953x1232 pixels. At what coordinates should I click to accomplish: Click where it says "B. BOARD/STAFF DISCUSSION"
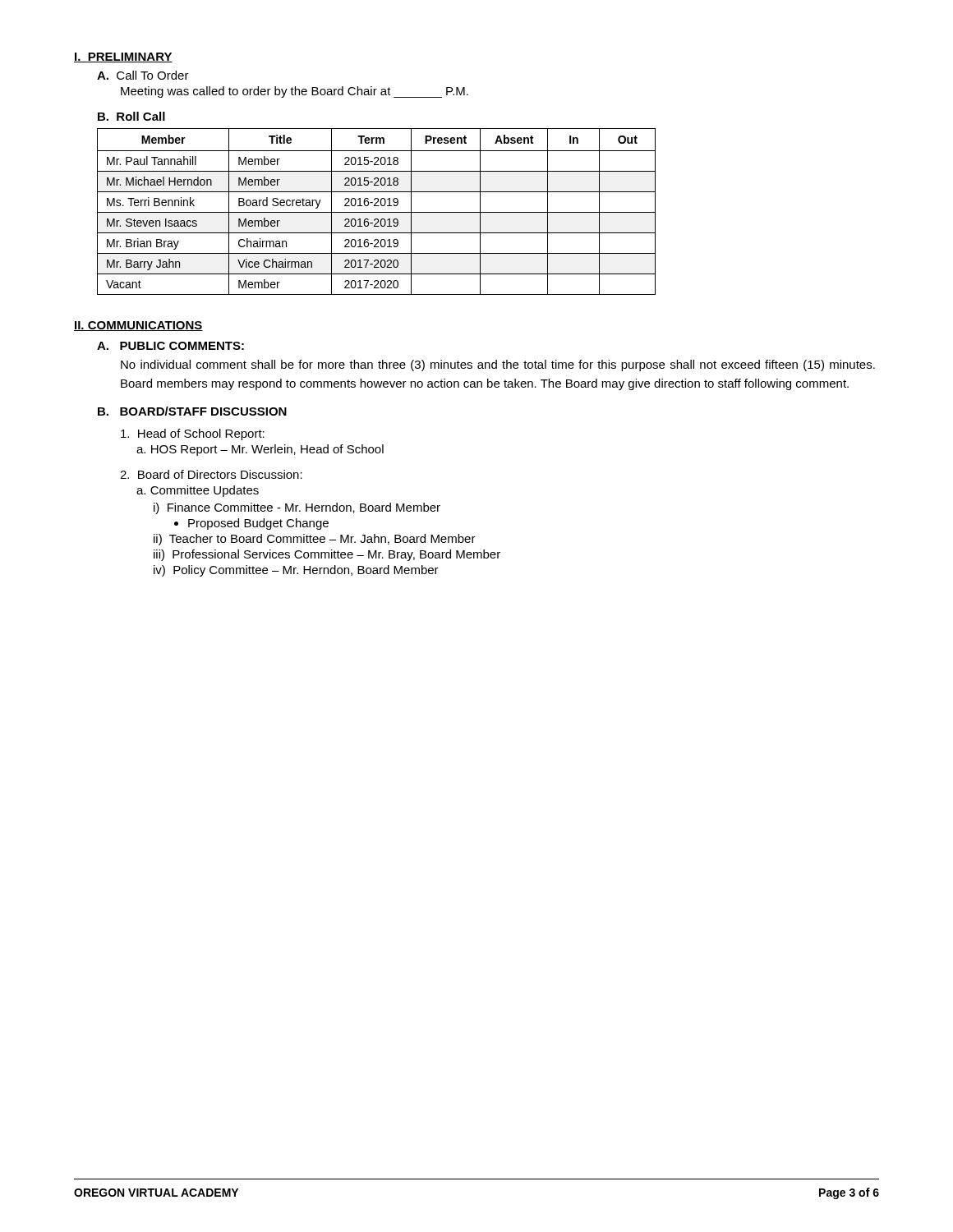click(x=192, y=411)
